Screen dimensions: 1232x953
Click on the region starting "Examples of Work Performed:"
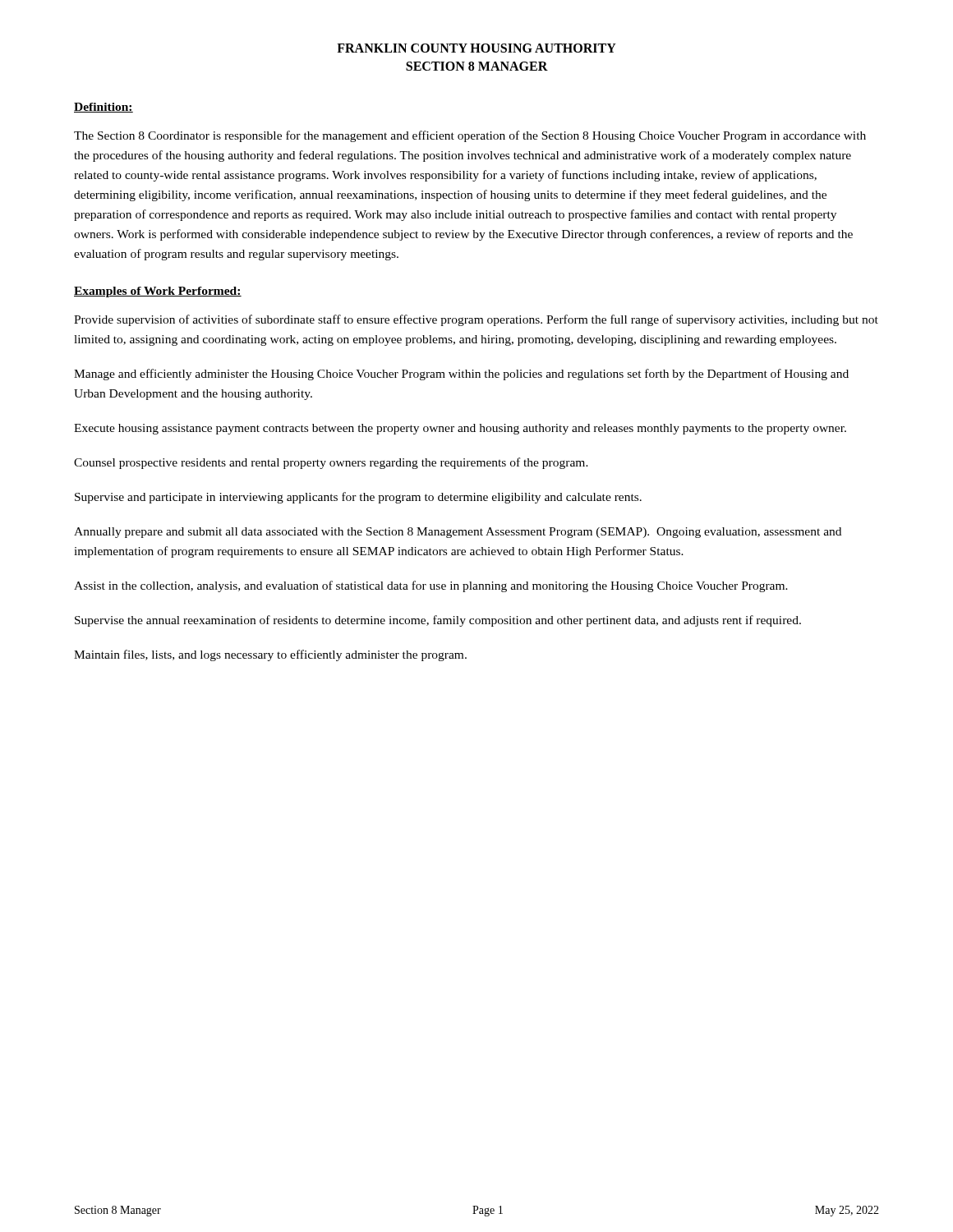(157, 290)
